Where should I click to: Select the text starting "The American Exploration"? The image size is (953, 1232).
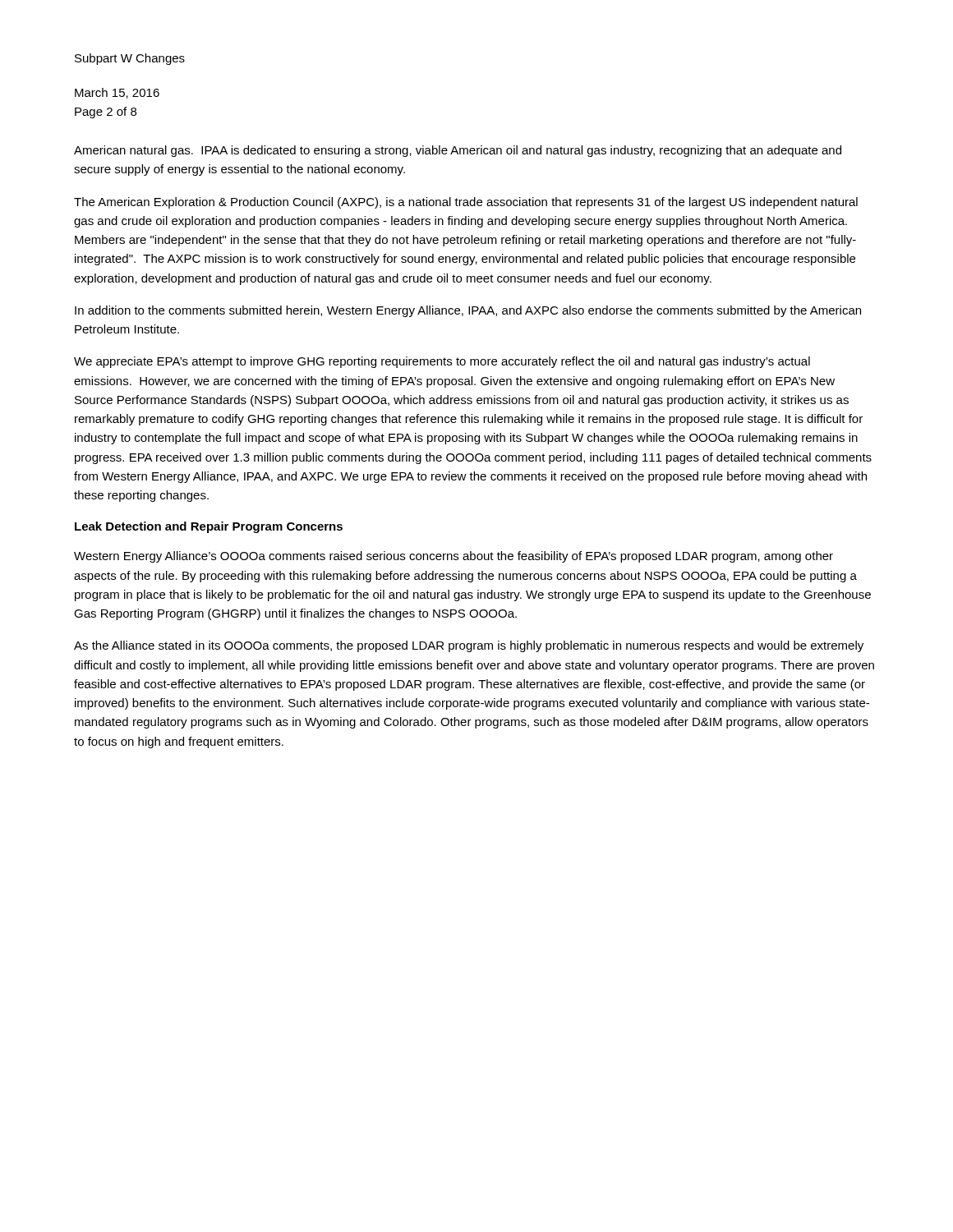point(466,239)
